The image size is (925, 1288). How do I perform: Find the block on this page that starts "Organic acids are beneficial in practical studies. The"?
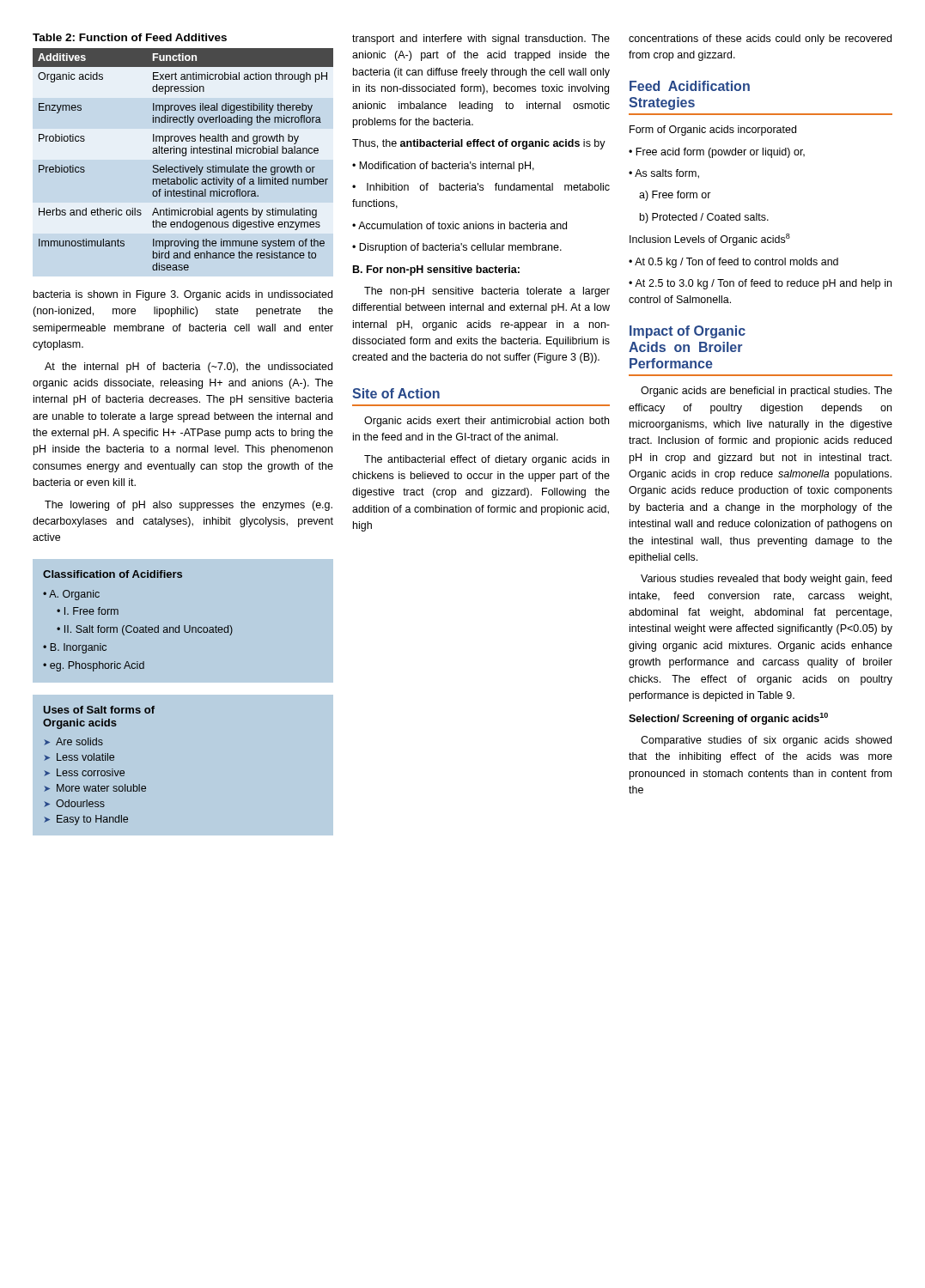point(761,591)
